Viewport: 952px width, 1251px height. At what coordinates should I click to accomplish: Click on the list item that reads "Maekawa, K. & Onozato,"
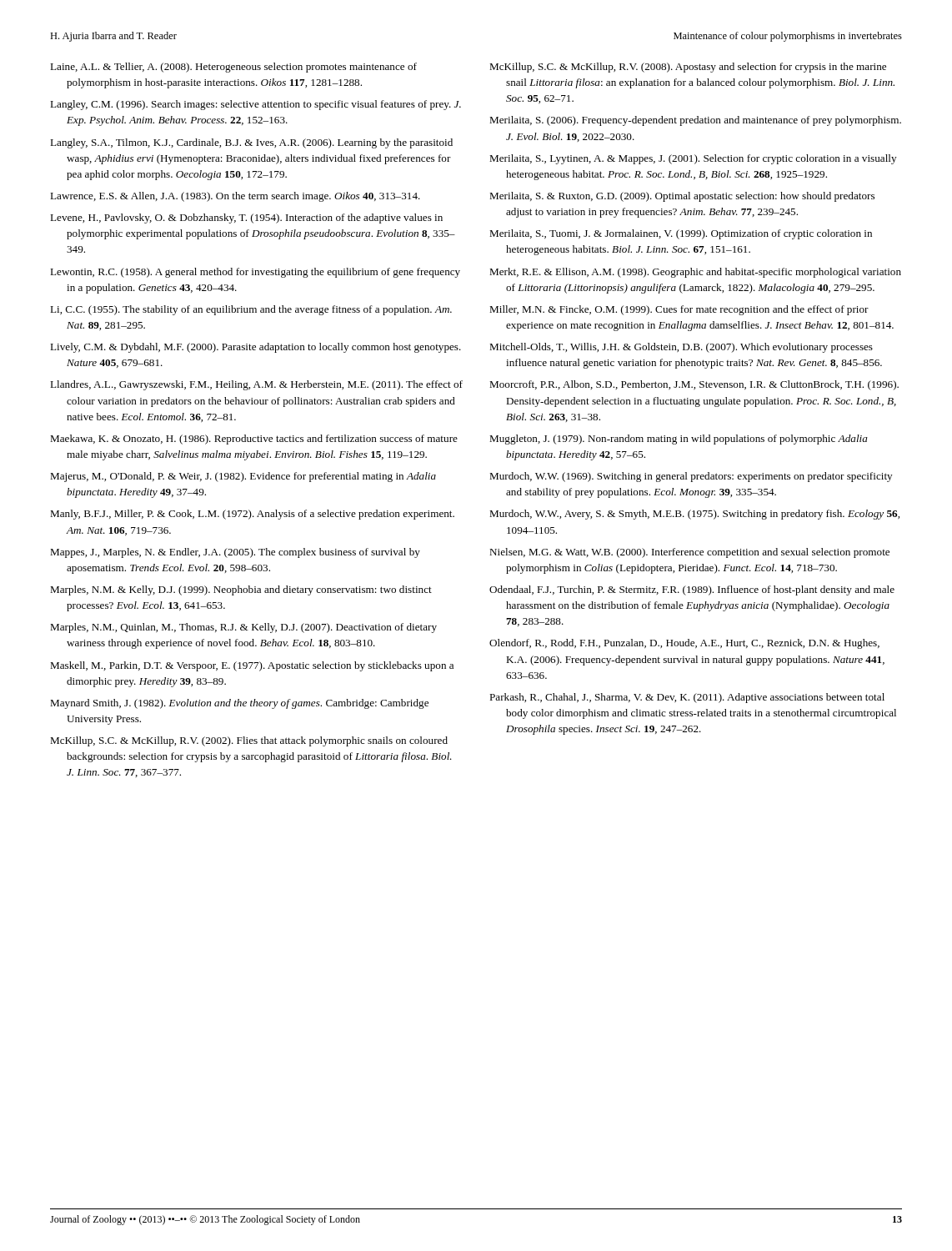coord(254,446)
